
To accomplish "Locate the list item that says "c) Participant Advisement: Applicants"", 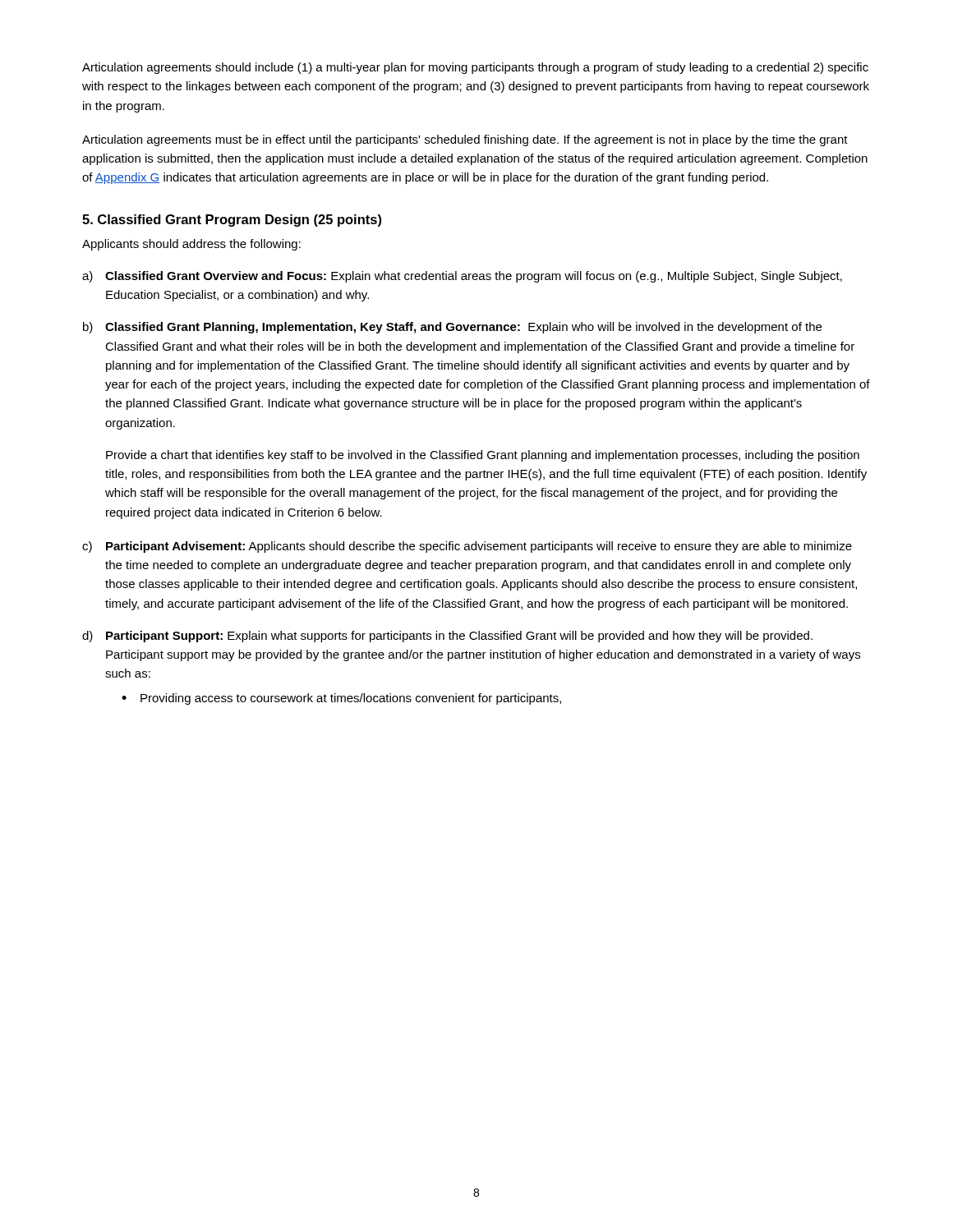I will coord(476,574).
